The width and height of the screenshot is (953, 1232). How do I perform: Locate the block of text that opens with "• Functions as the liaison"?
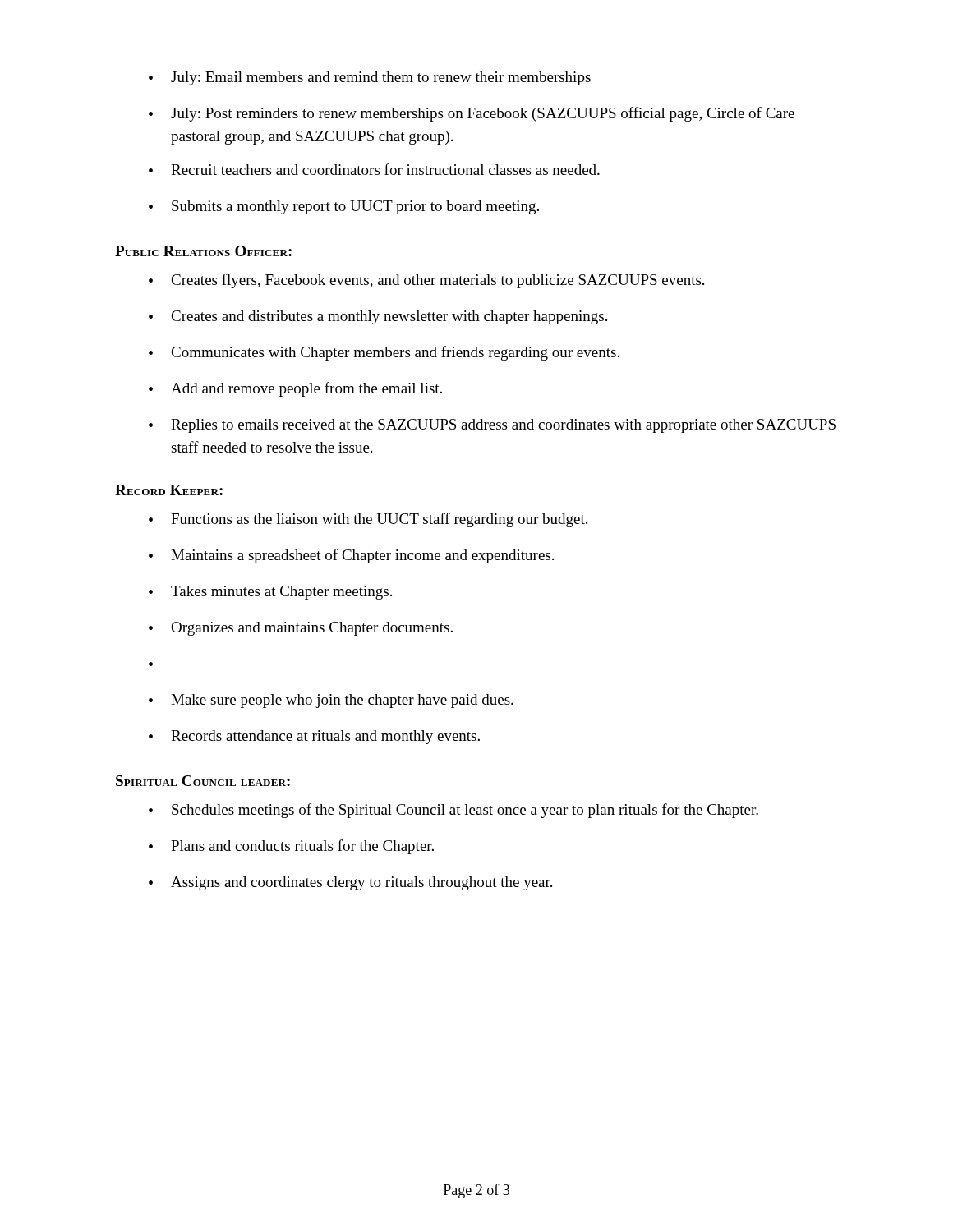(x=493, y=520)
